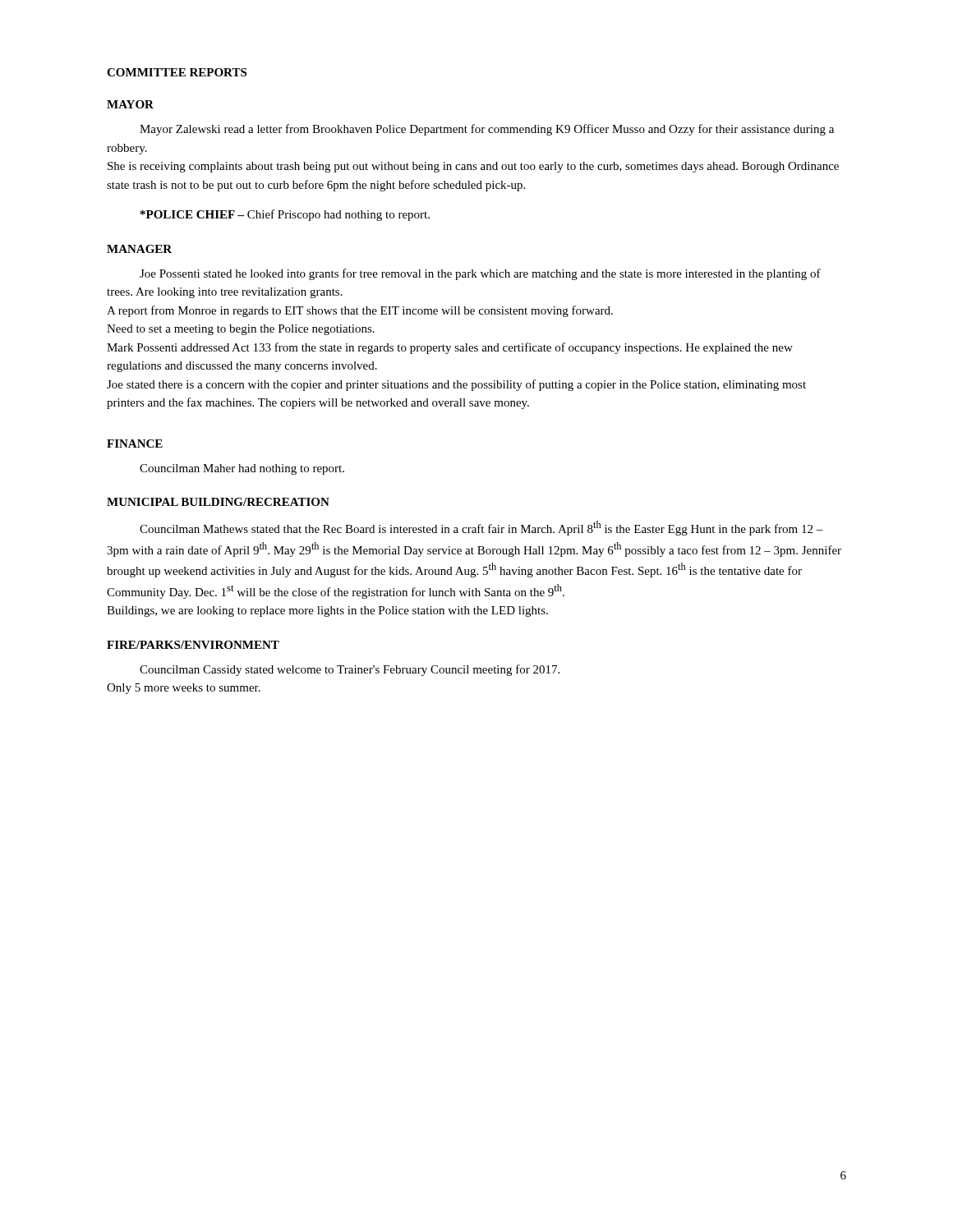Point to "COMMITTEE REPORTS"
Viewport: 953px width, 1232px height.
click(177, 72)
